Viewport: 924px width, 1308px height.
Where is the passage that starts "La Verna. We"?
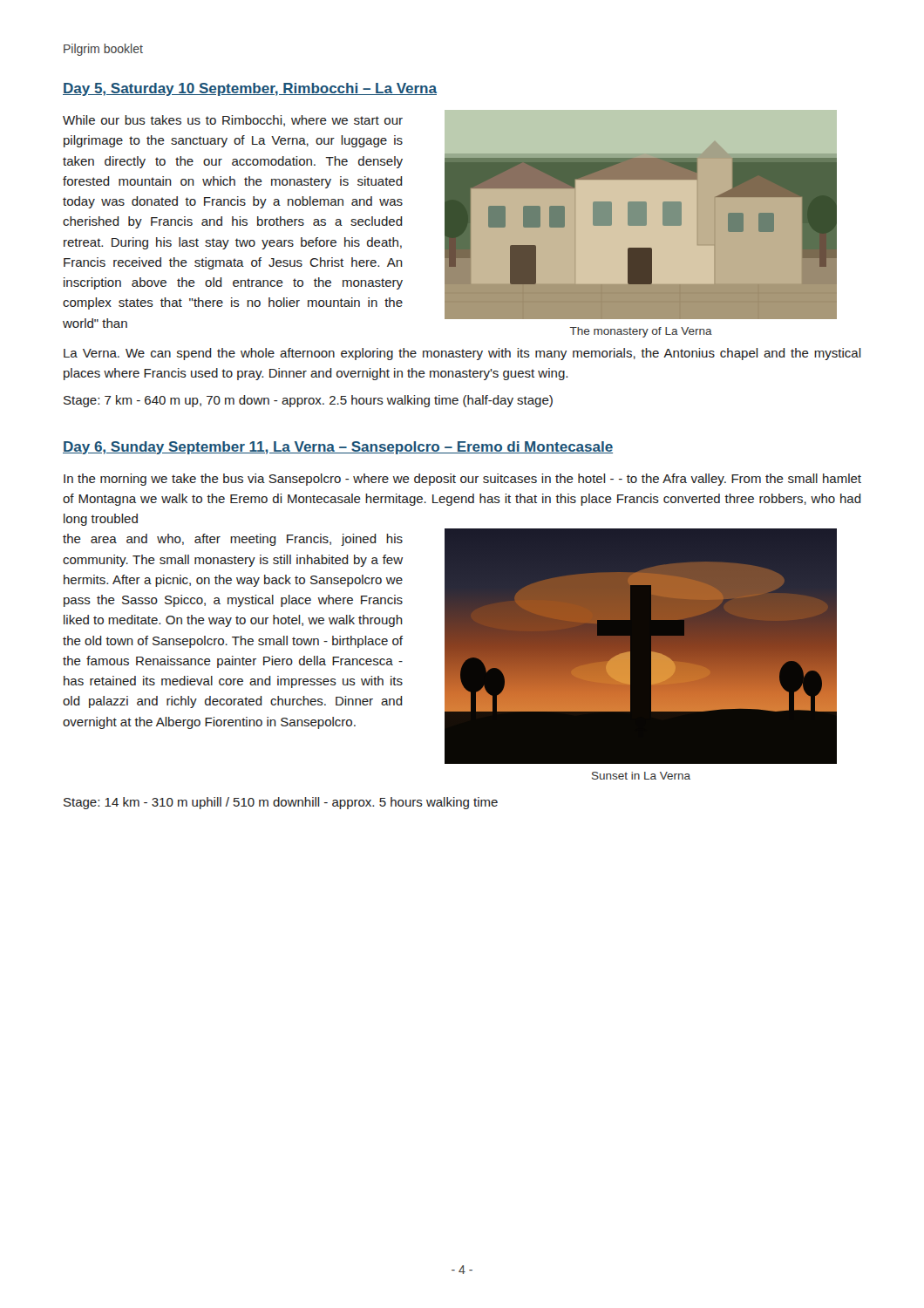pyautogui.click(x=462, y=363)
